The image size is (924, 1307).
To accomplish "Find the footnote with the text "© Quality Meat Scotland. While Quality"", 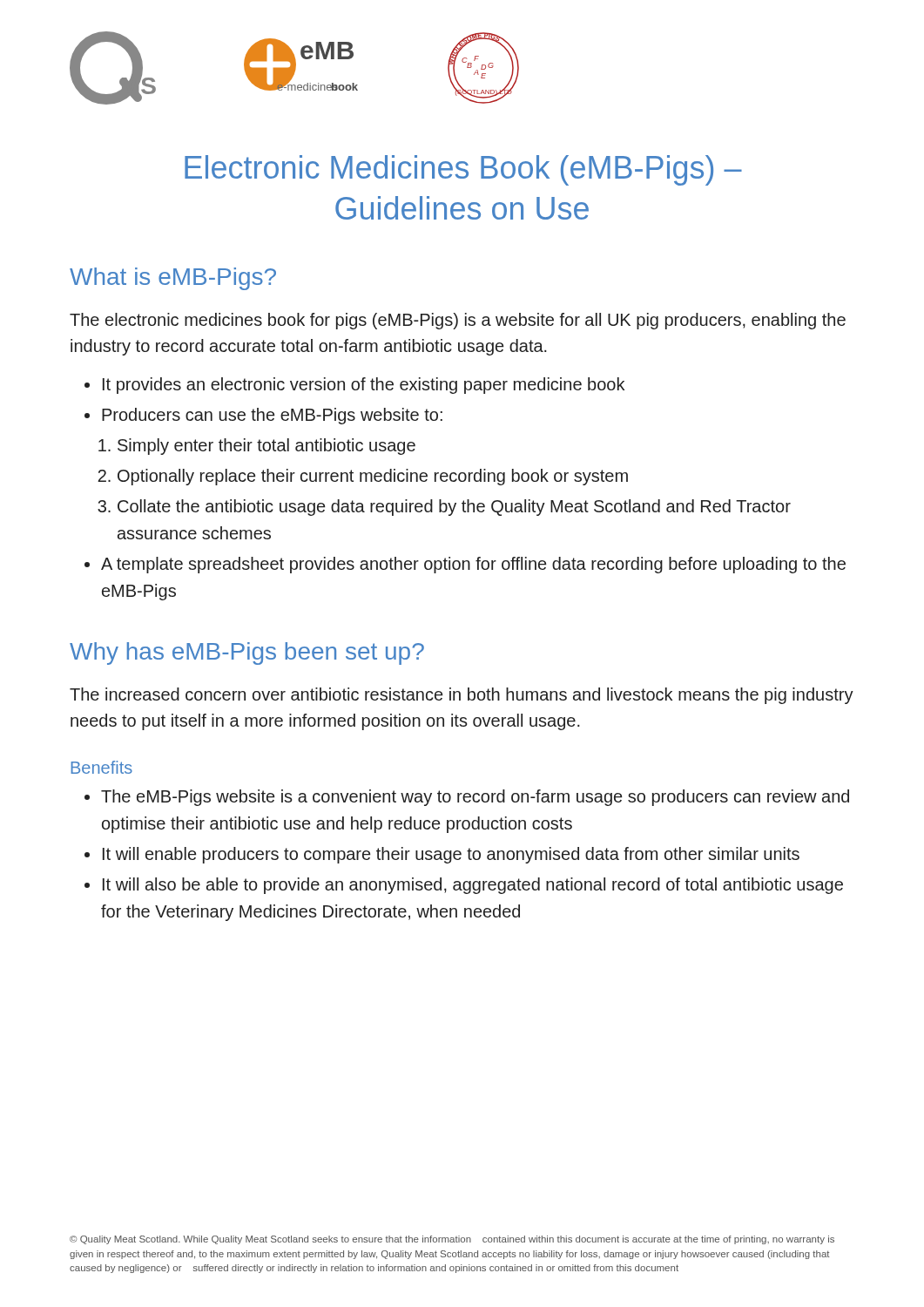I will (x=452, y=1254).
